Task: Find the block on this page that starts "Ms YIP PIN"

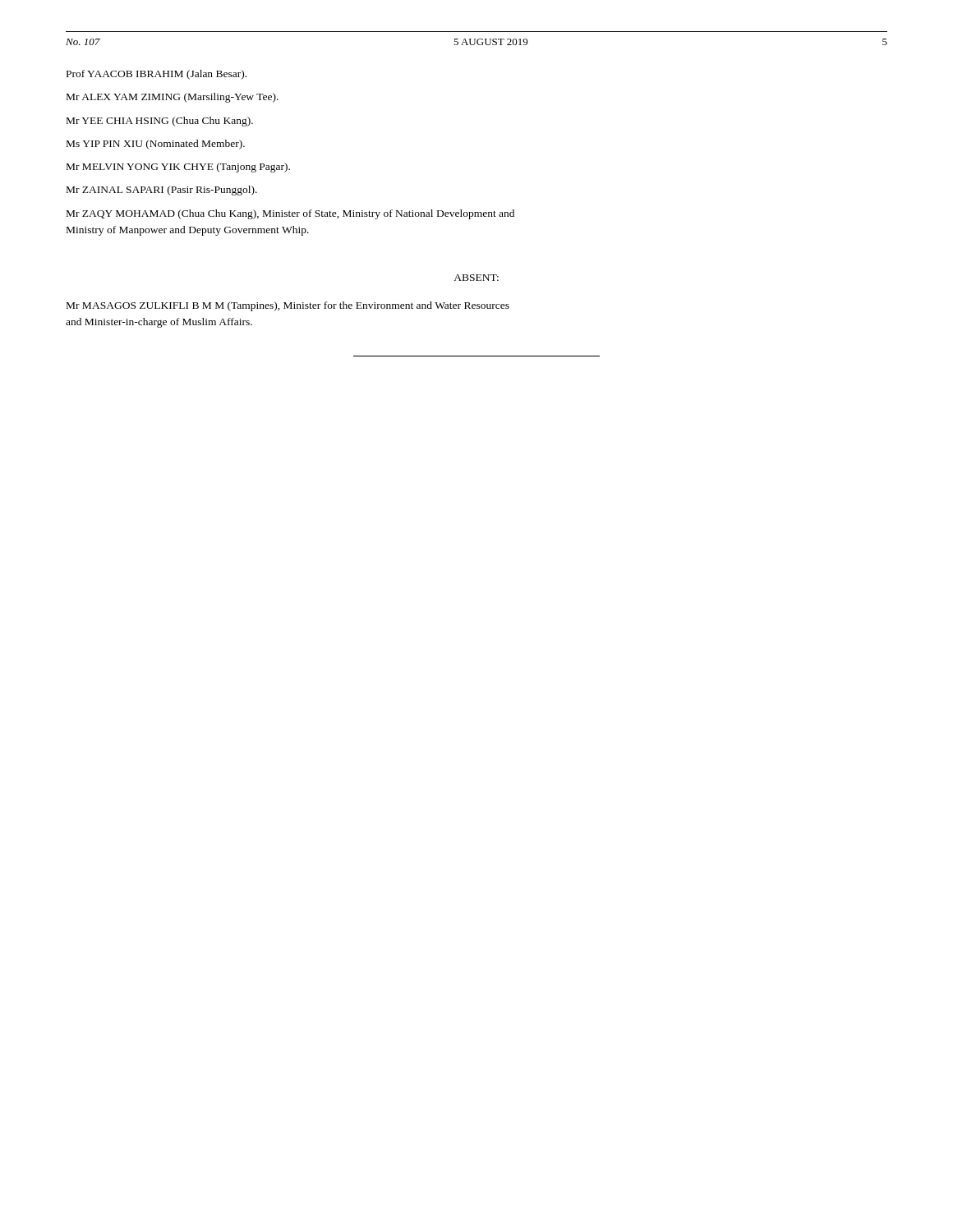Action: pyautogui.click(x=156, y=143)
